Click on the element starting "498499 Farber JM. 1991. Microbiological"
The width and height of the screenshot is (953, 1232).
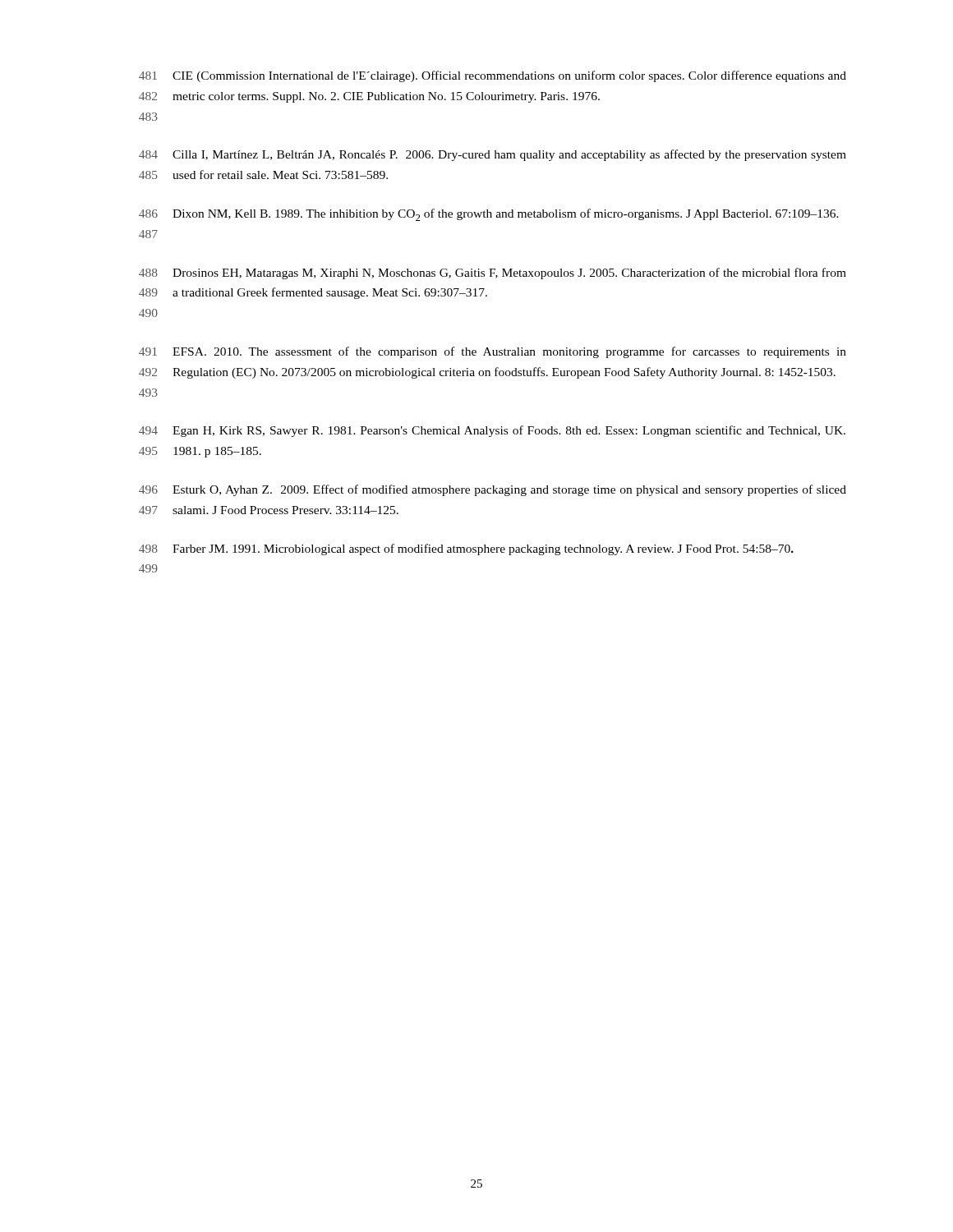click(x=476, y=559)
